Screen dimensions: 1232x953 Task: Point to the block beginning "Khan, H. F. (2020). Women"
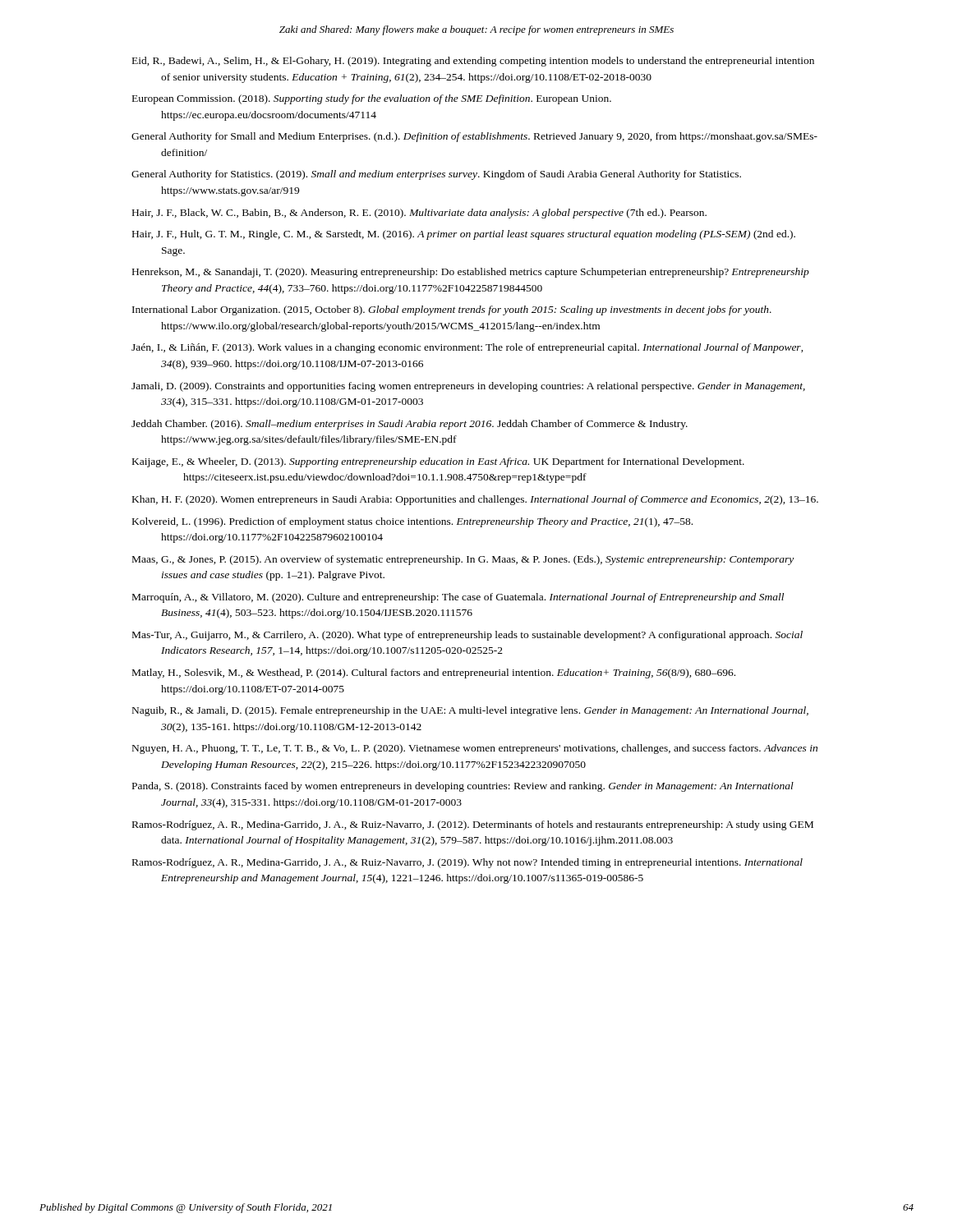tap(475, 499)
